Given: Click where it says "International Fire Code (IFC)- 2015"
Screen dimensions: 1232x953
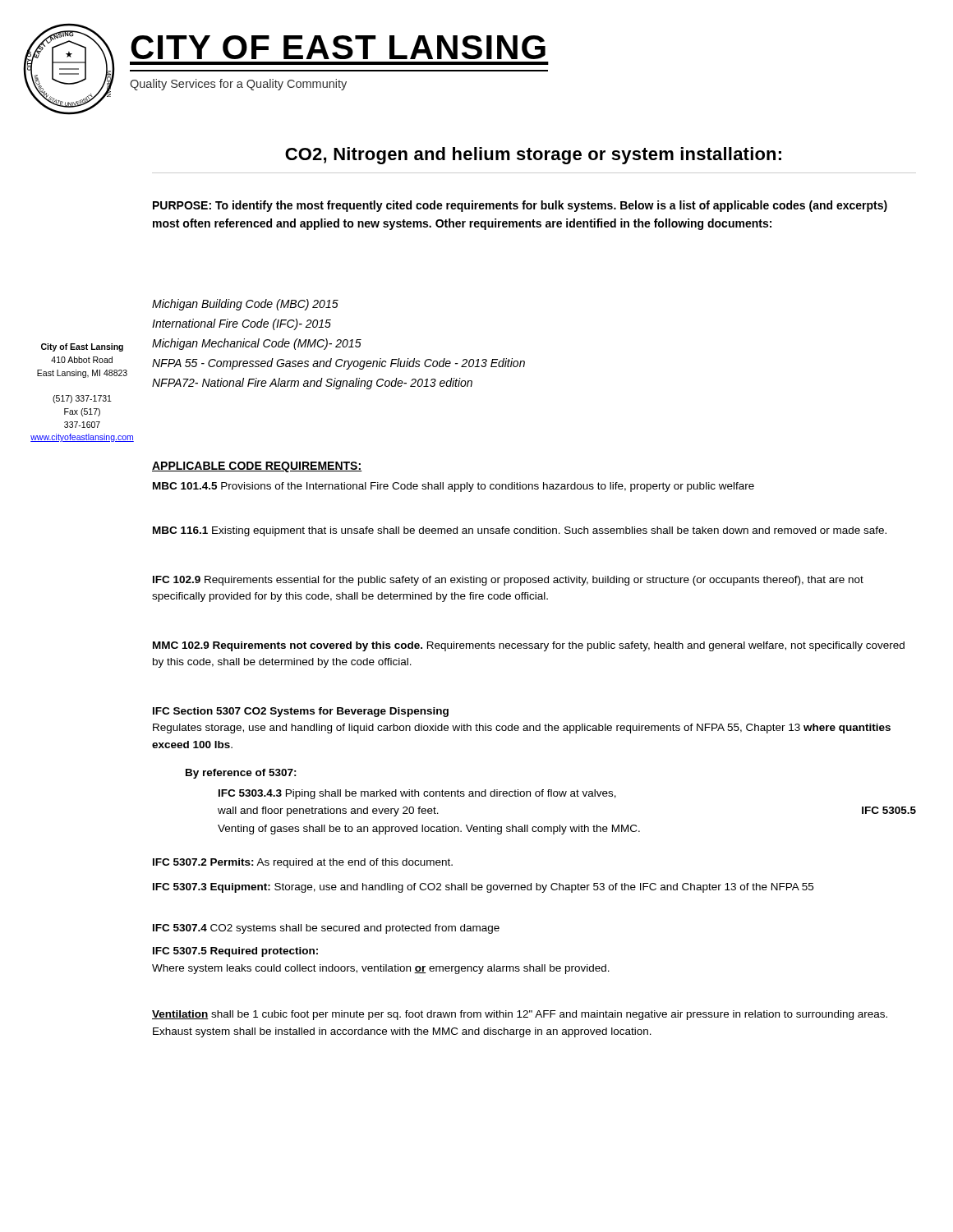Looking at the screenshot, I should click(241, 324).
